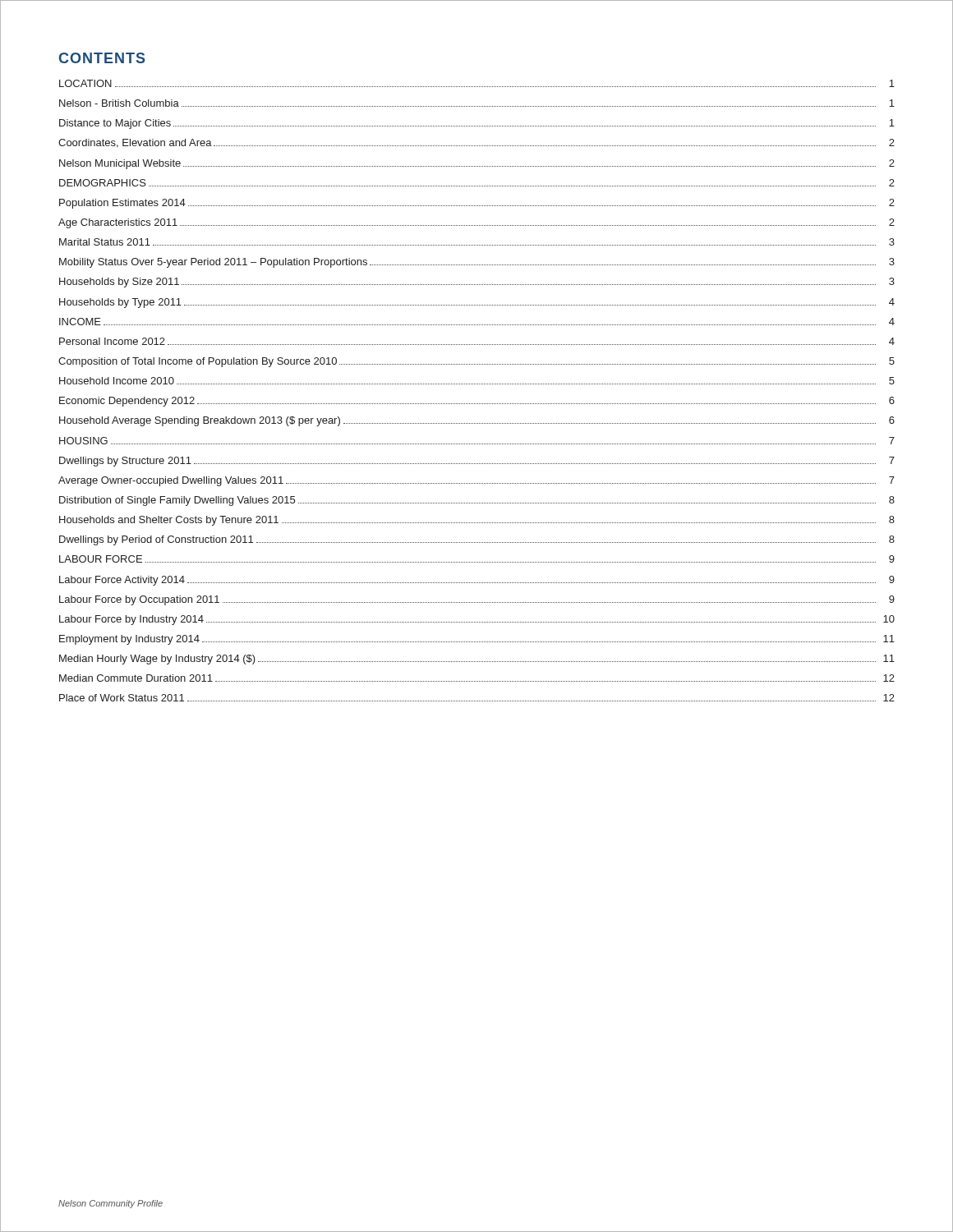Click on the text block starting "Distribution of Single Family Dwelling Values 2015 8"
Image resolution: width=953 pixels, height=1232 pixels.
coord(476,500)
